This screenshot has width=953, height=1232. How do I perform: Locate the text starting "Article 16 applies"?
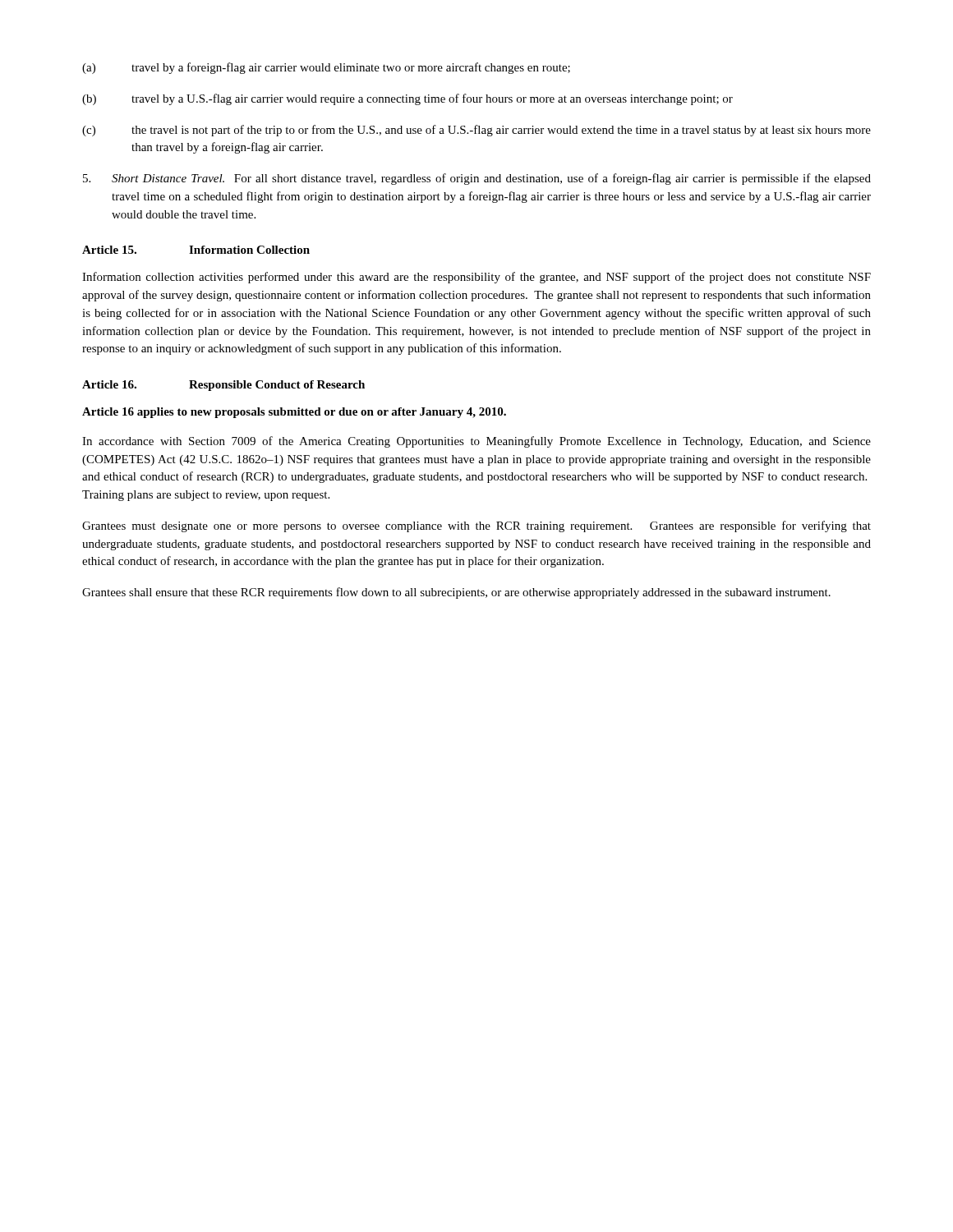point(294,411)
